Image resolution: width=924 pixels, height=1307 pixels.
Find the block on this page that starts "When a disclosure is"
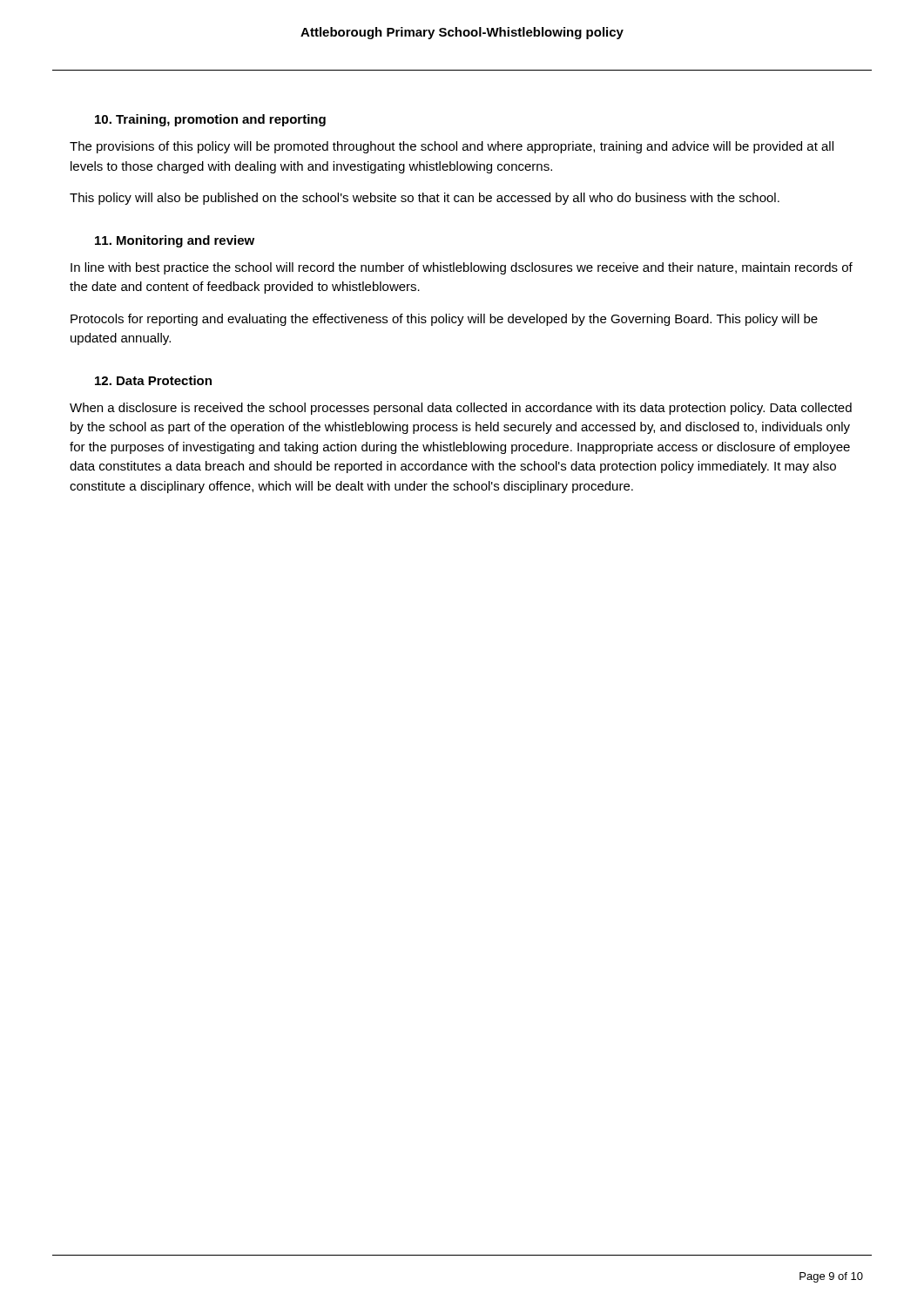[x=461, y=446]
